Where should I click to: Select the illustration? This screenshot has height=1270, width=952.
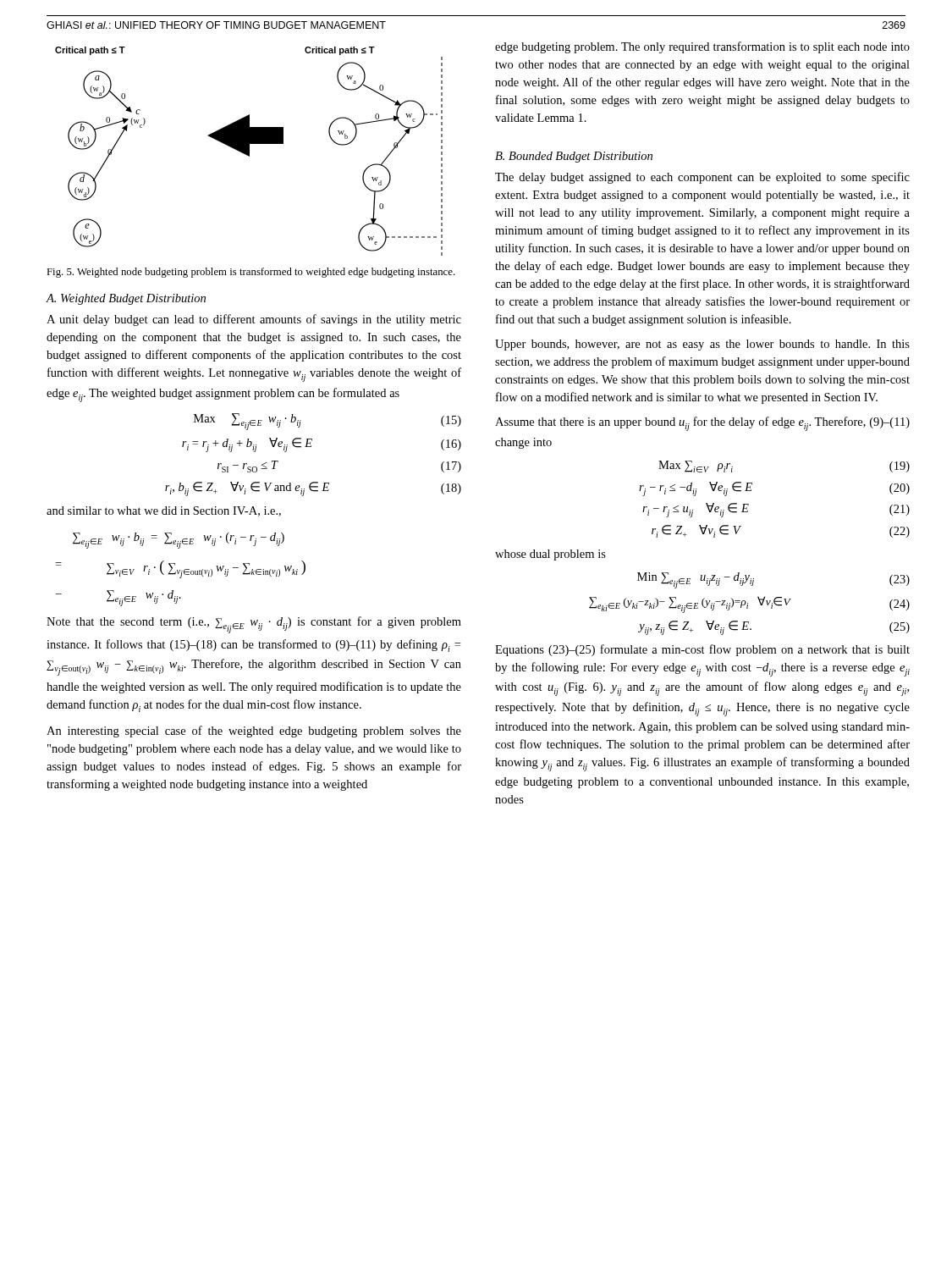pos(254,148)
